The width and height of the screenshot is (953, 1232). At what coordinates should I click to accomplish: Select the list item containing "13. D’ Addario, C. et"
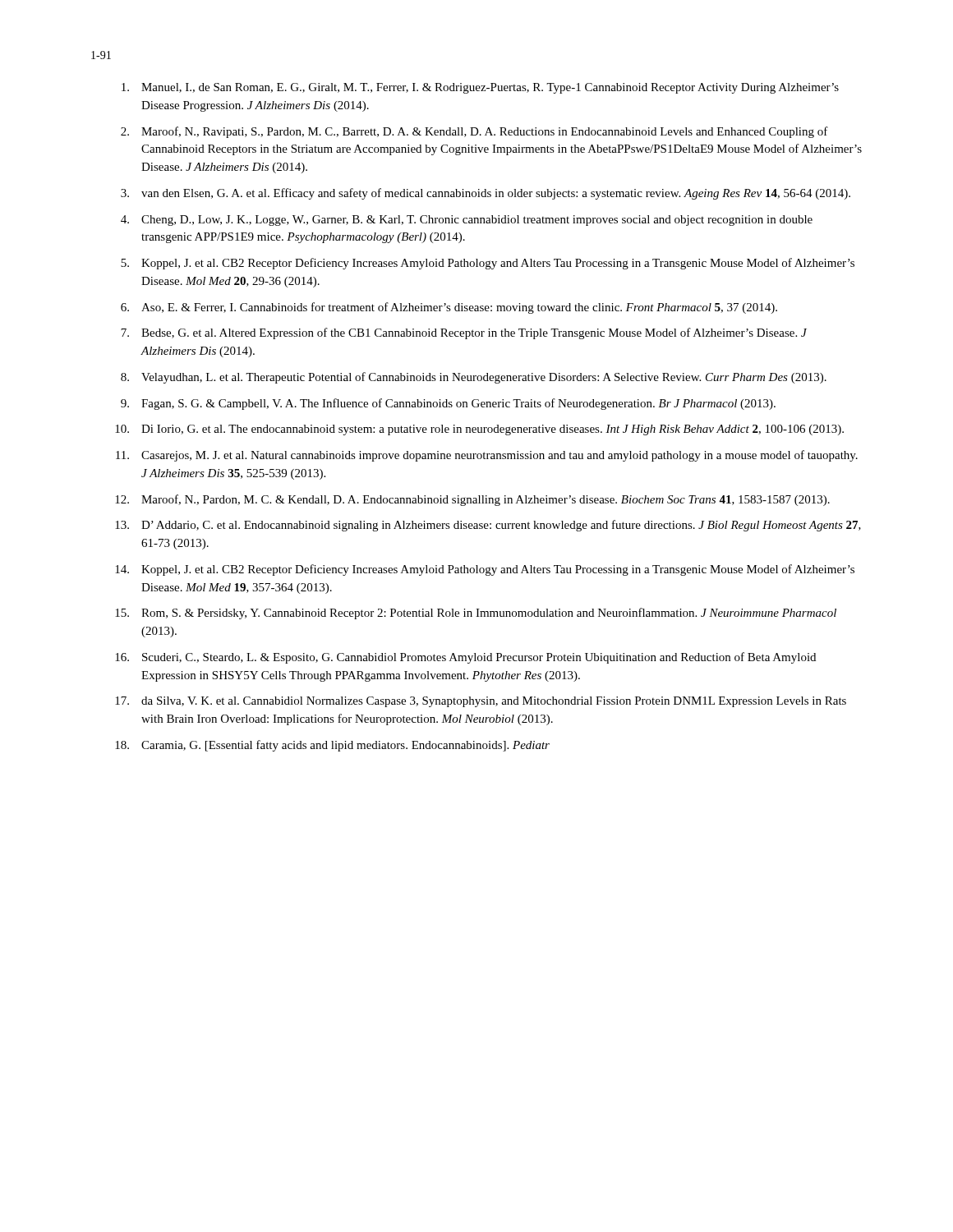(476, 535)
